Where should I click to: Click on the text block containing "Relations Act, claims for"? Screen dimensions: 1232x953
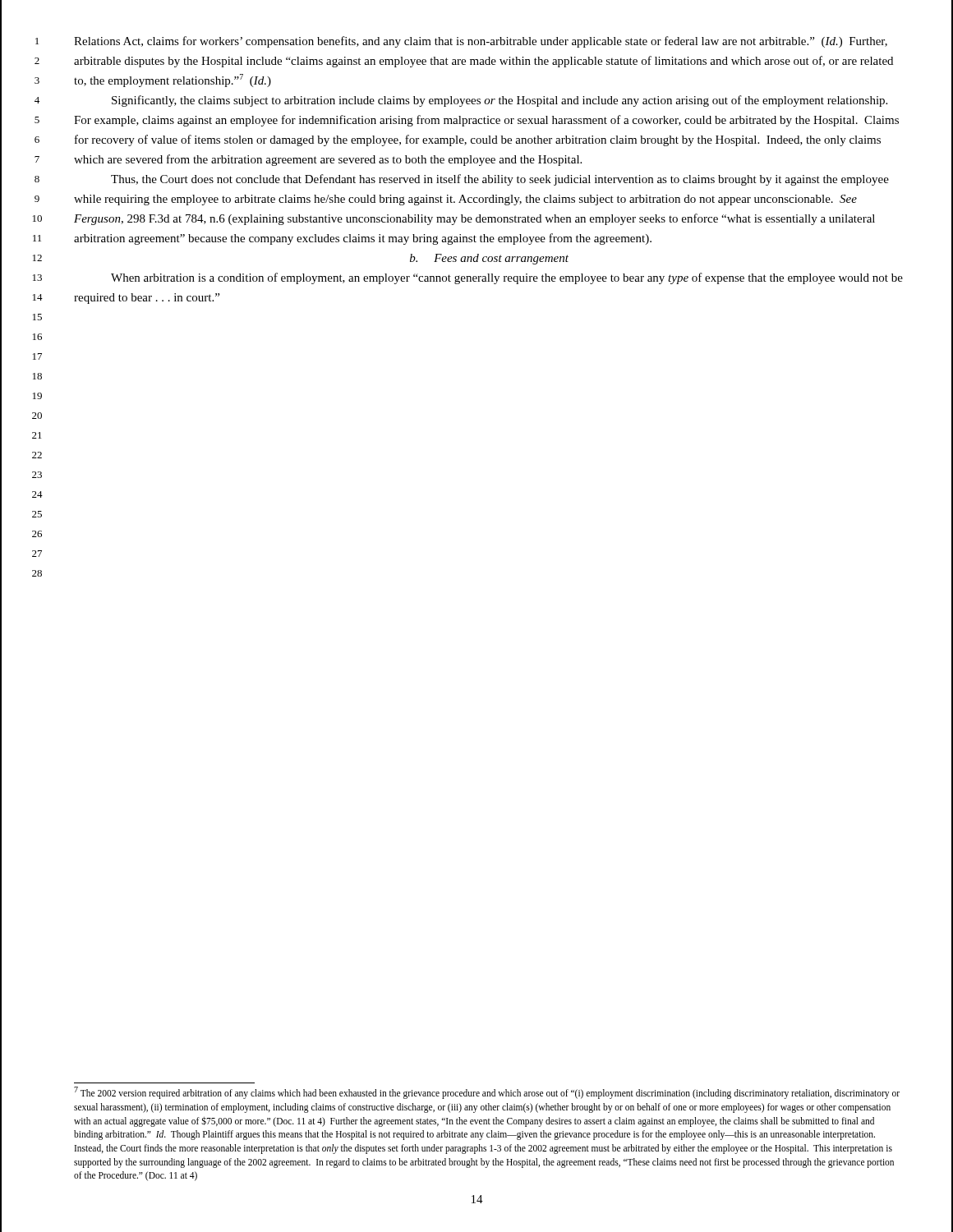[489, 61]
